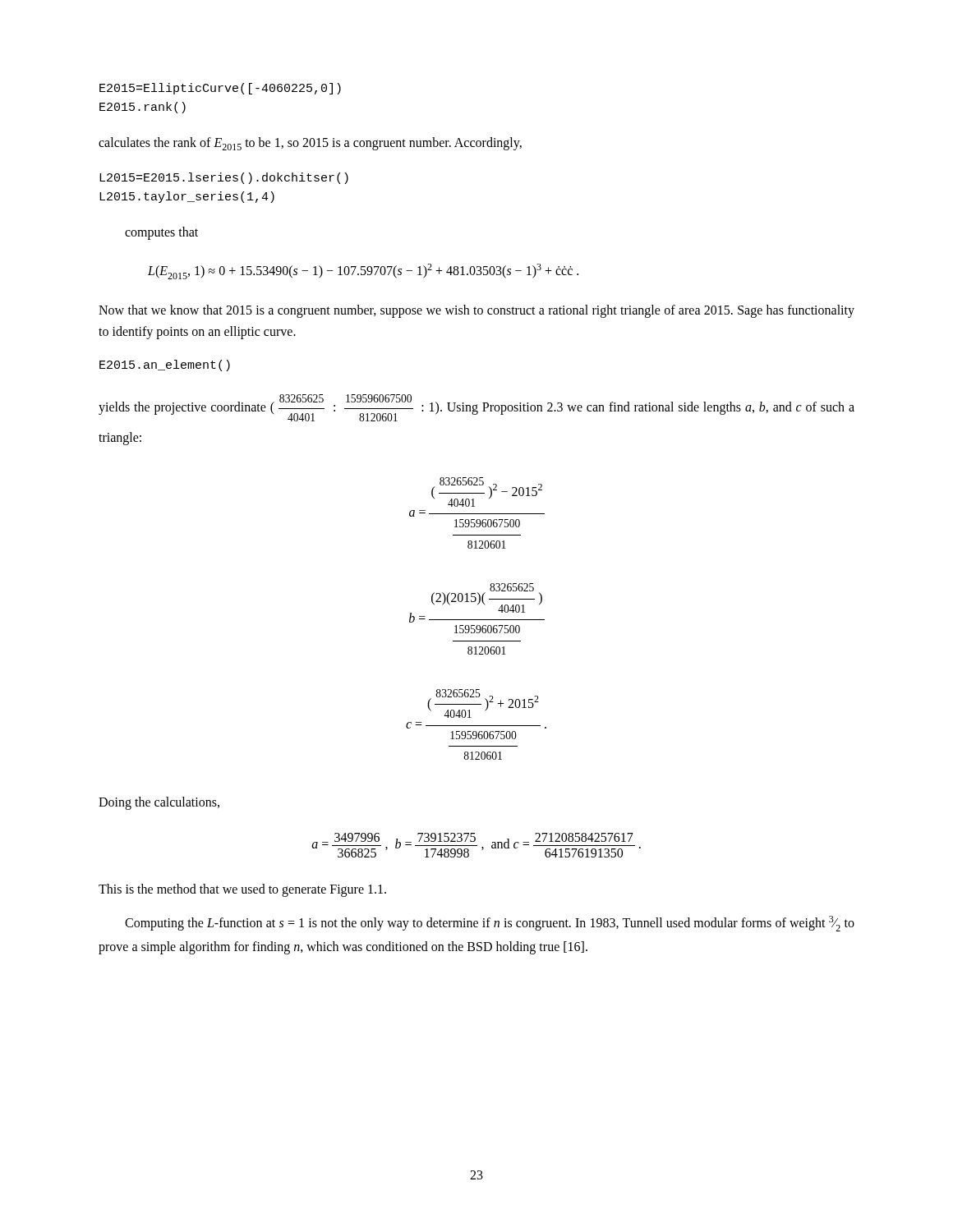Find the formula that reads "a = 3497996 366825 ,"
This screenshot has height=1232, width=953.
tap(476, 846)
